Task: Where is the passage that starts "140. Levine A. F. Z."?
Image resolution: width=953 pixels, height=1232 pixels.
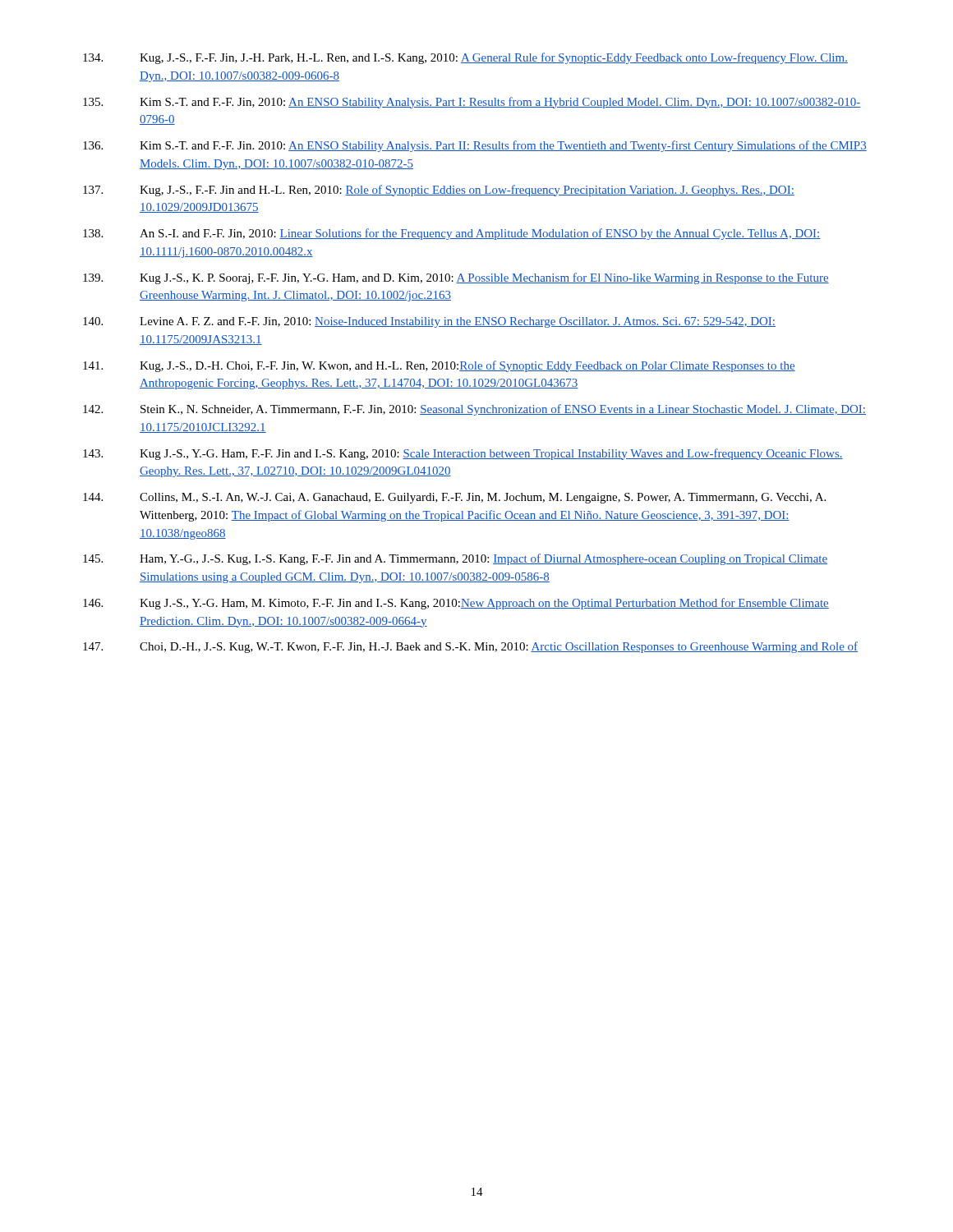Action: click(476, 331)
